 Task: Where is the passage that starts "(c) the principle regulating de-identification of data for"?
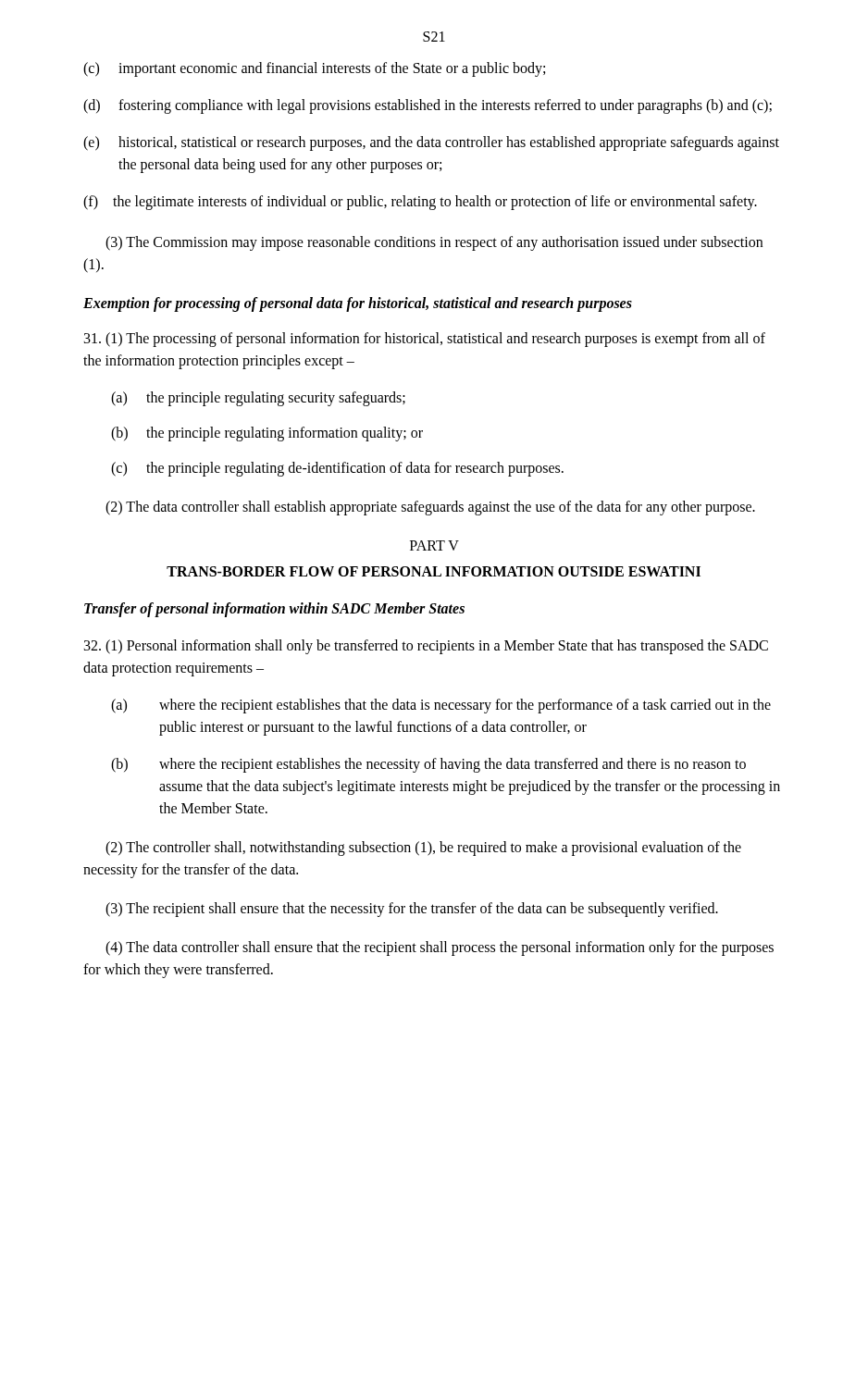point(448,468)
